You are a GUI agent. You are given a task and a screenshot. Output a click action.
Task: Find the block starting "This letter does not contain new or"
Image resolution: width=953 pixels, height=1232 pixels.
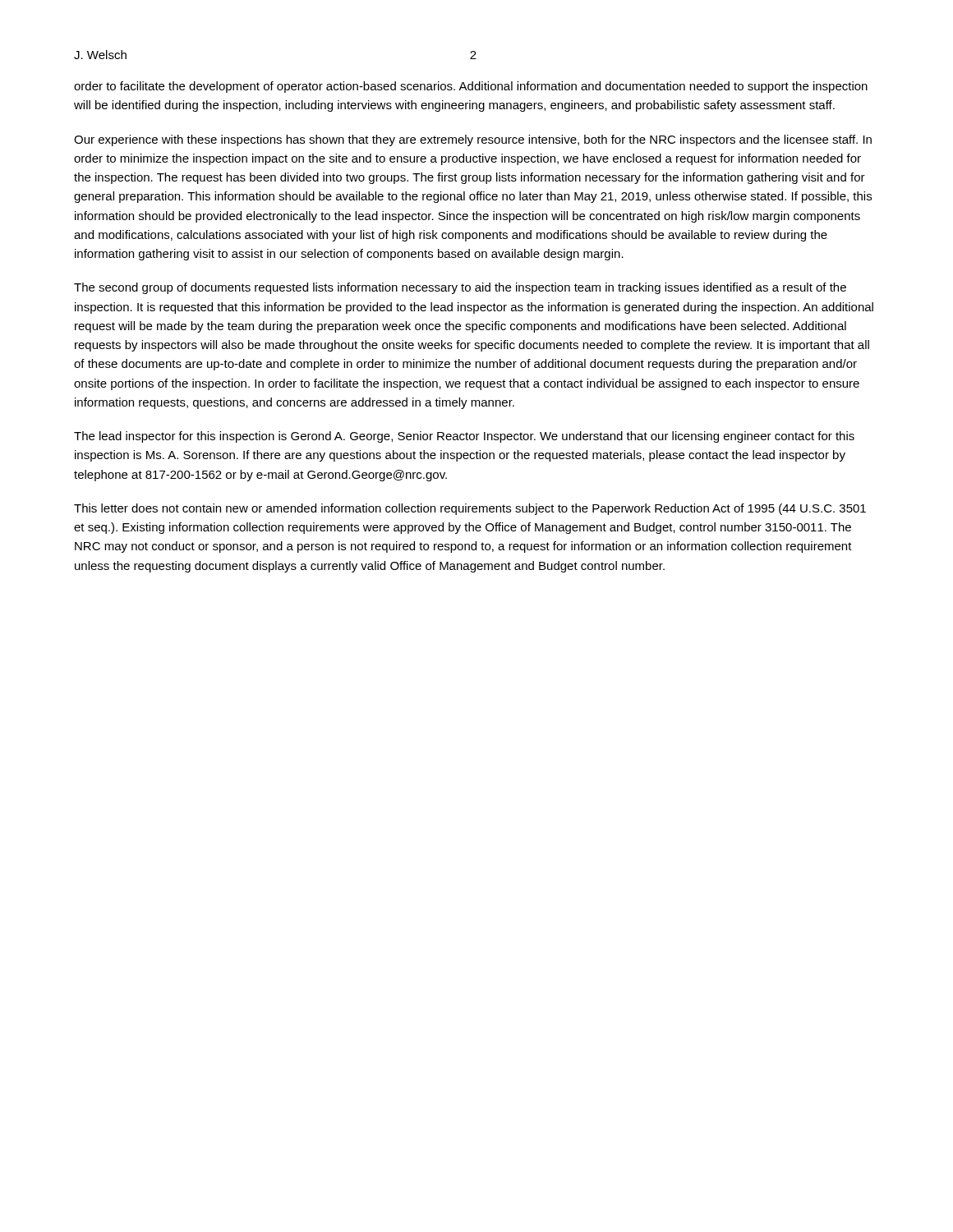click(x=470, y=536)
